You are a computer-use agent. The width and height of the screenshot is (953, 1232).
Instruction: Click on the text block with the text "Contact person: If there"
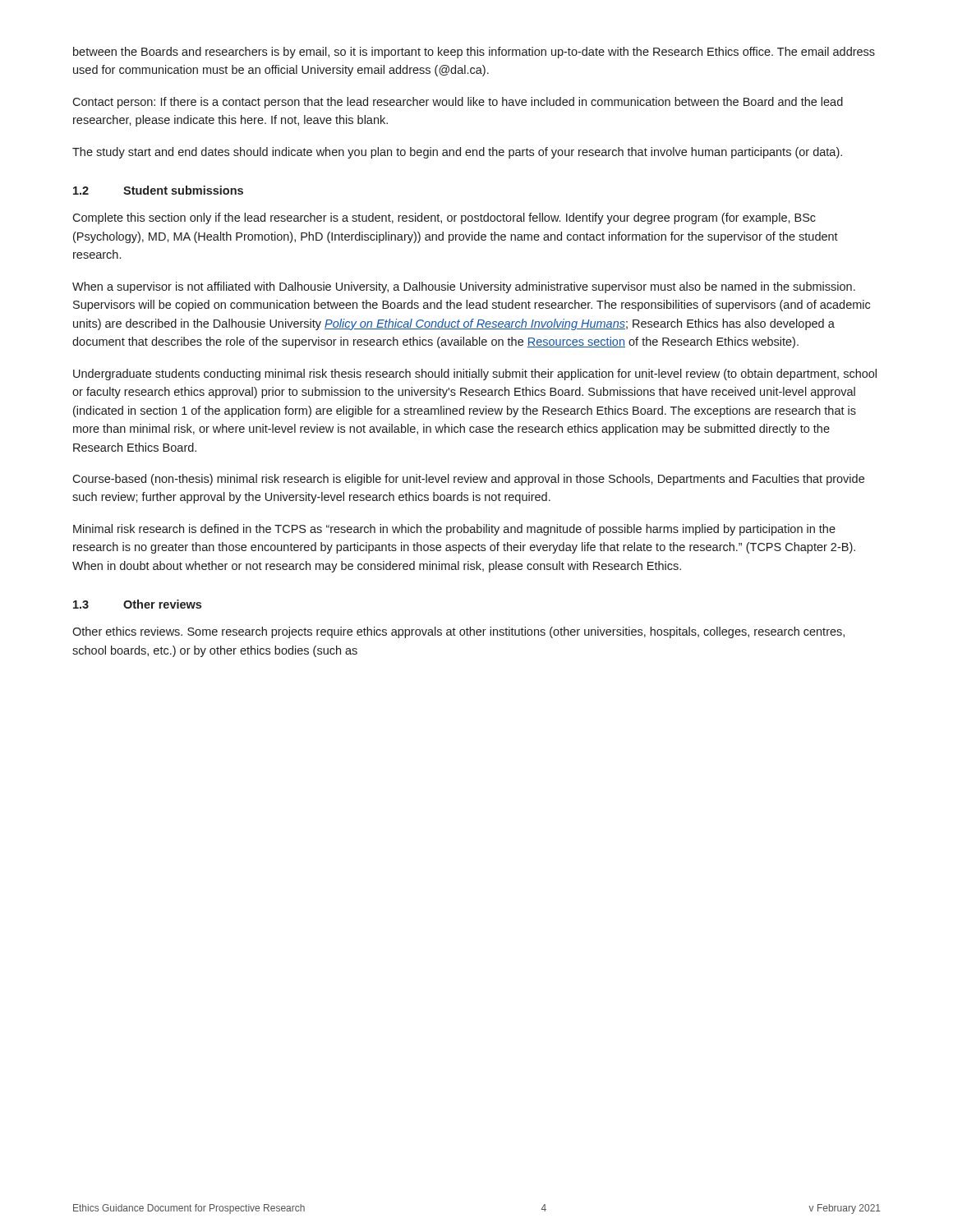458,111
